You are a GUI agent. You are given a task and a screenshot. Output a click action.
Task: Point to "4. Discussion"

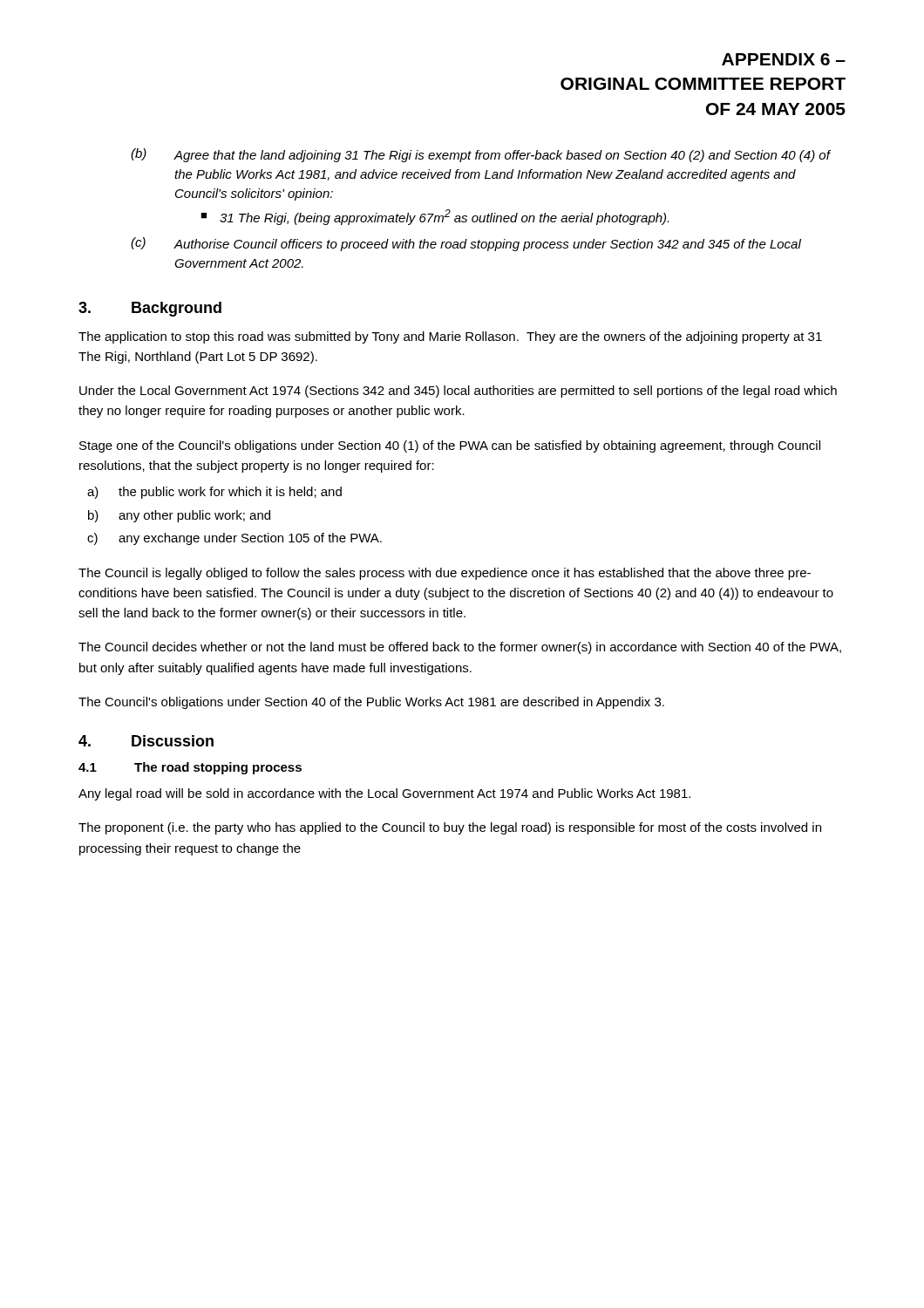(x=146, y=742)
